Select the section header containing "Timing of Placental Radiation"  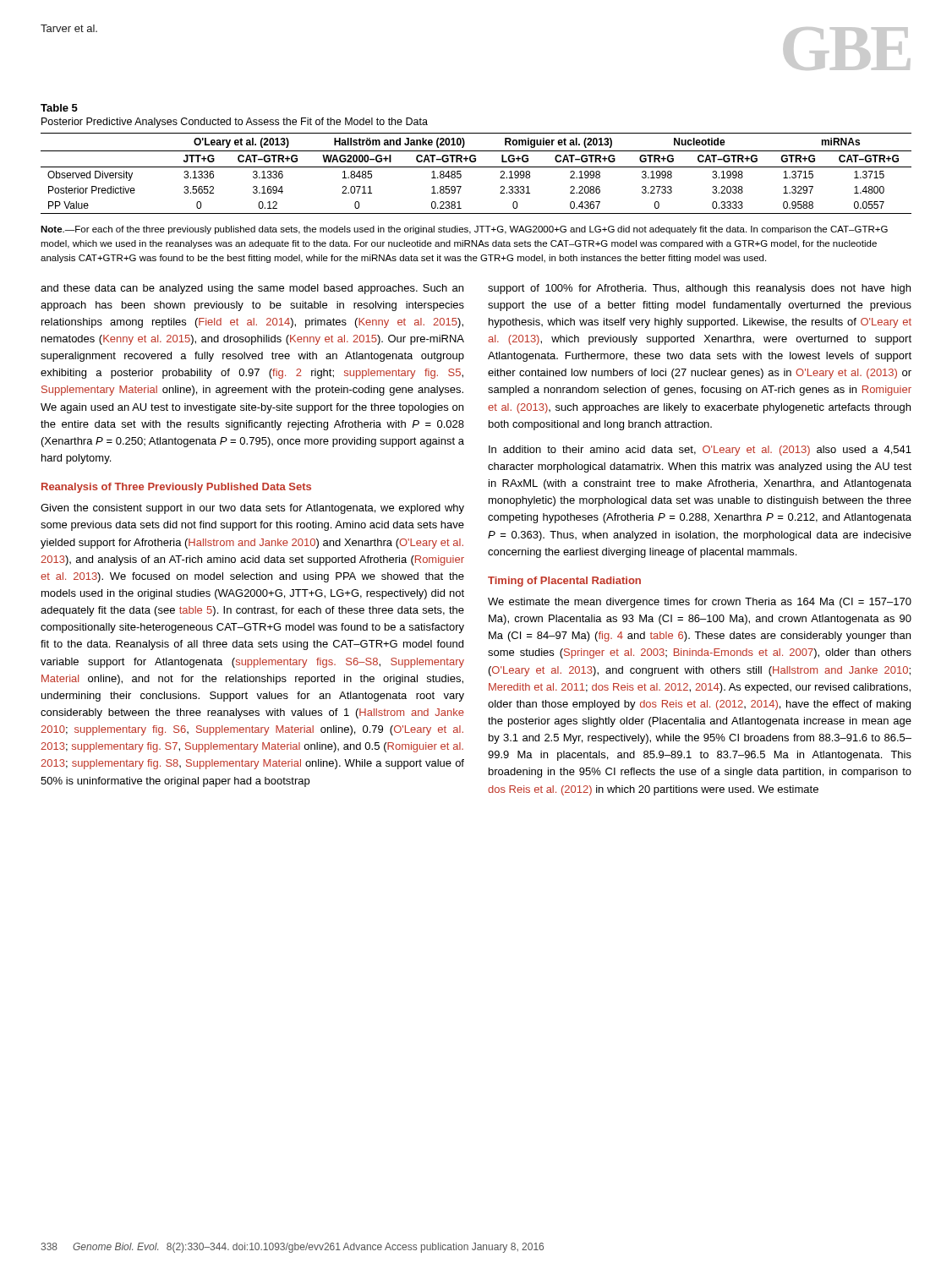(x=565, y=580)
